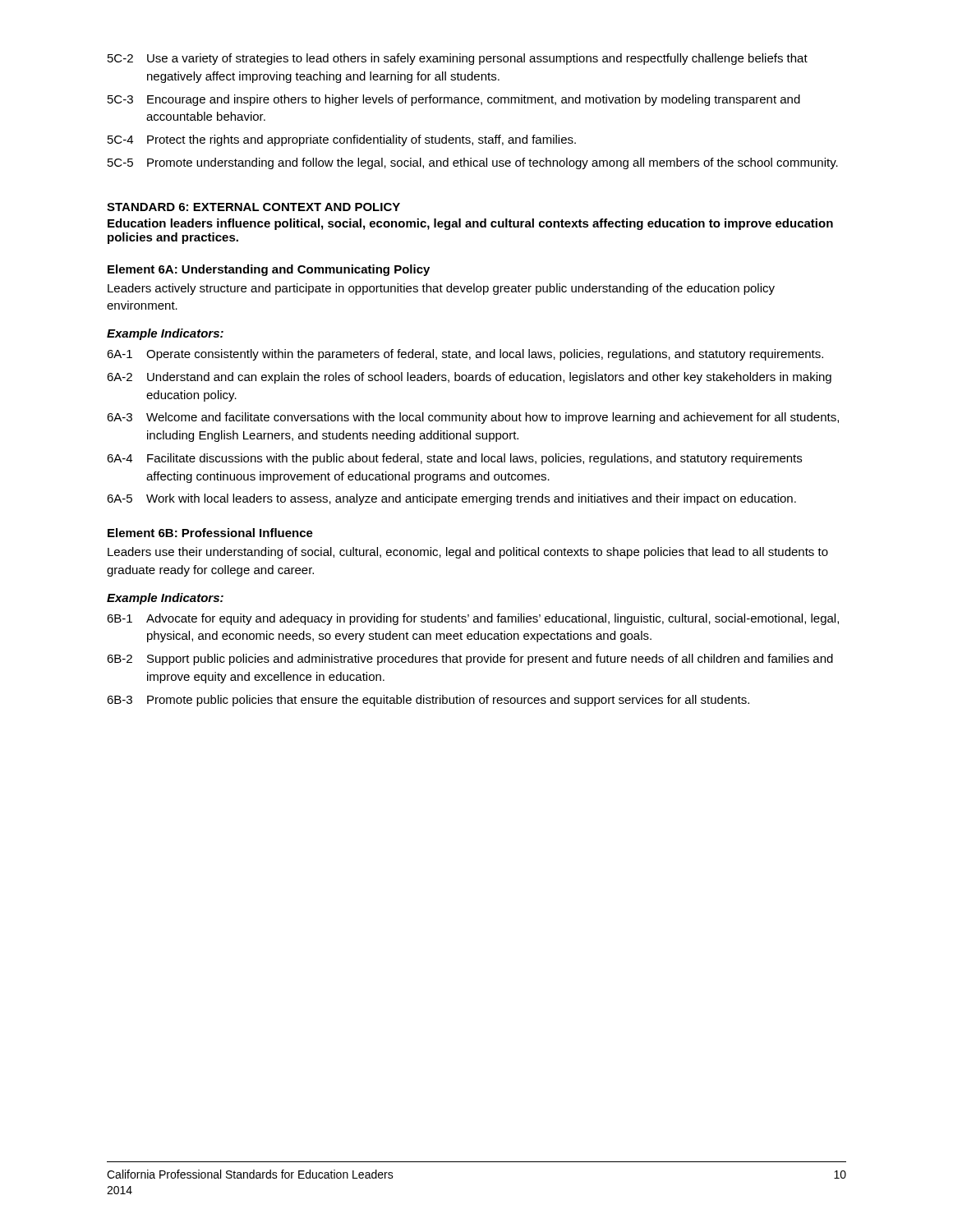Navigate to the element starting "5C-2 Use a"
This screenshot has height=1232, width=953.
[x=476, y=67]
